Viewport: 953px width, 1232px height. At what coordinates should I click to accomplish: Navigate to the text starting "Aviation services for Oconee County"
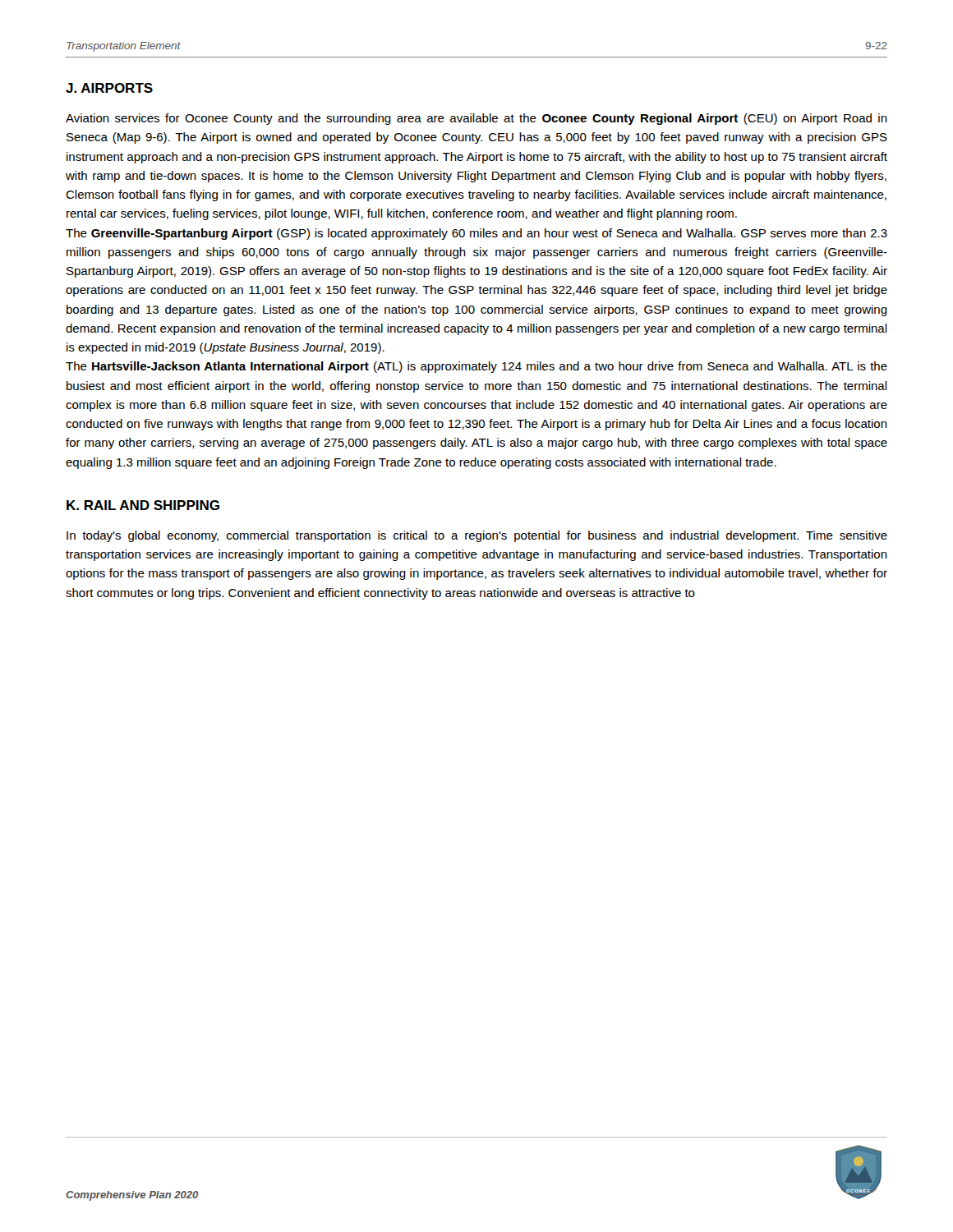tap(476, 233)
